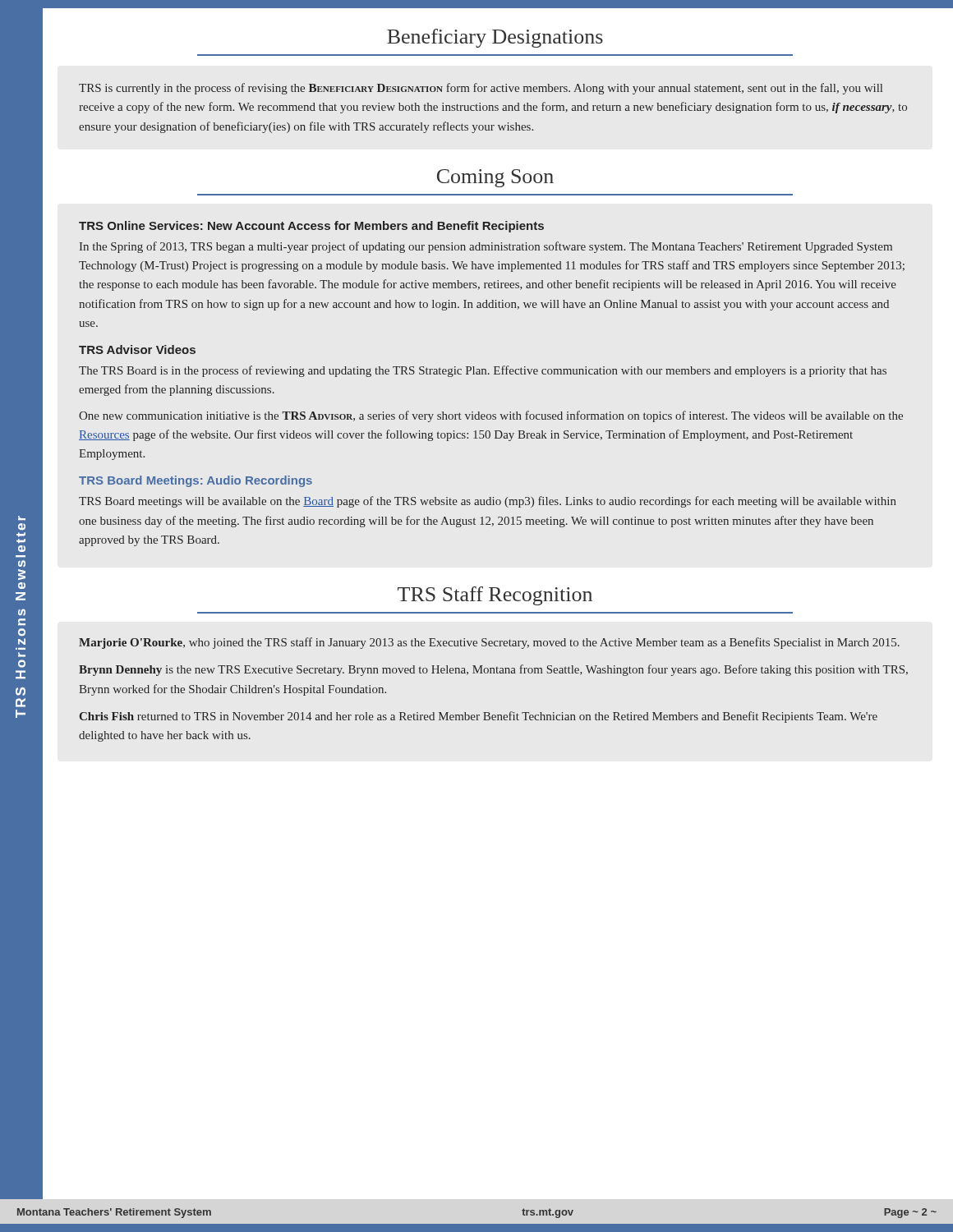Find the block starting "Beneficiary Designations"
The width and height of the screenshot is (953, 1232).
click(x=495, y=37)
